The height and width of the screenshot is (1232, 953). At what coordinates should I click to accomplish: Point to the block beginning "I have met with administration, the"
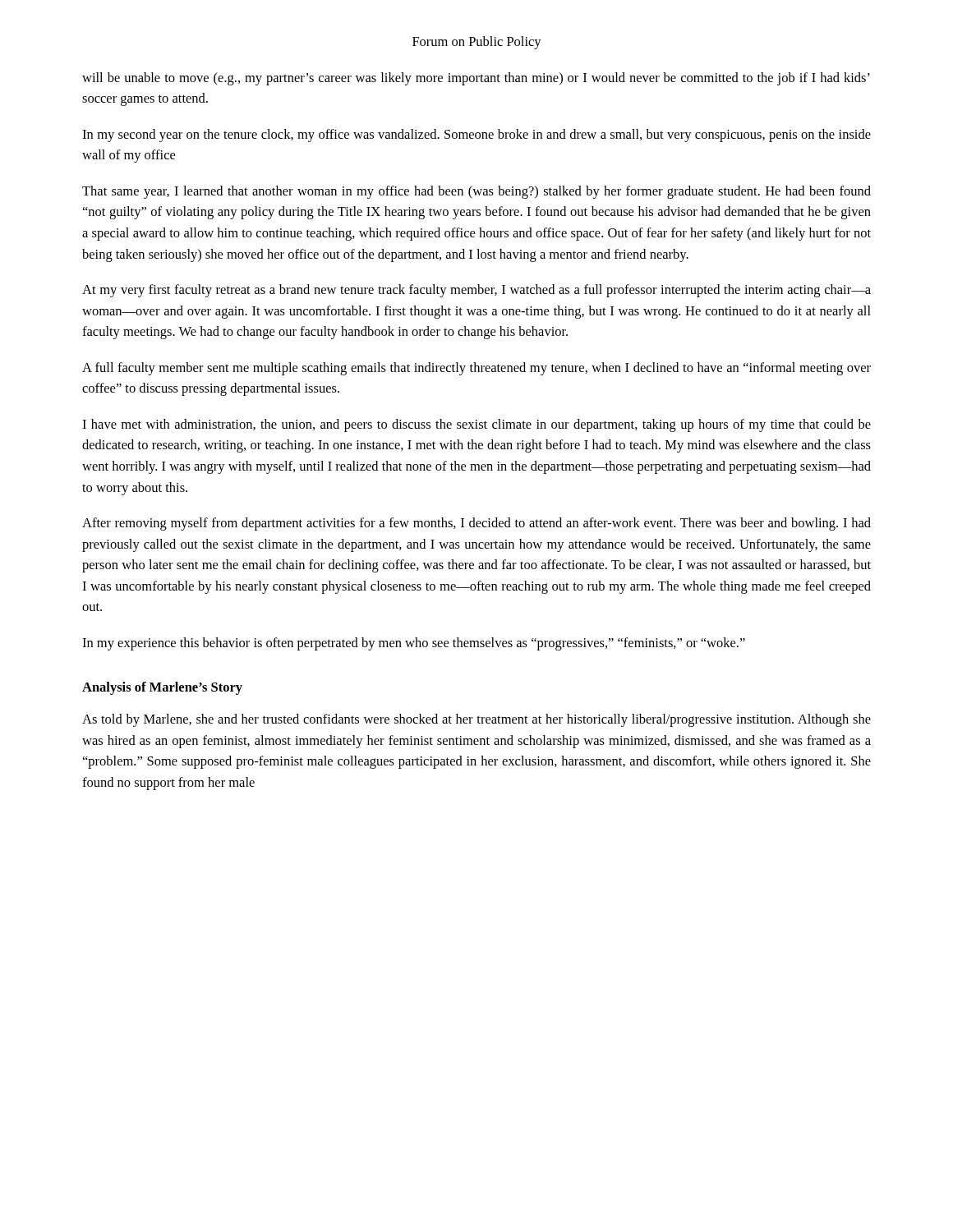(x=476, y=456)
